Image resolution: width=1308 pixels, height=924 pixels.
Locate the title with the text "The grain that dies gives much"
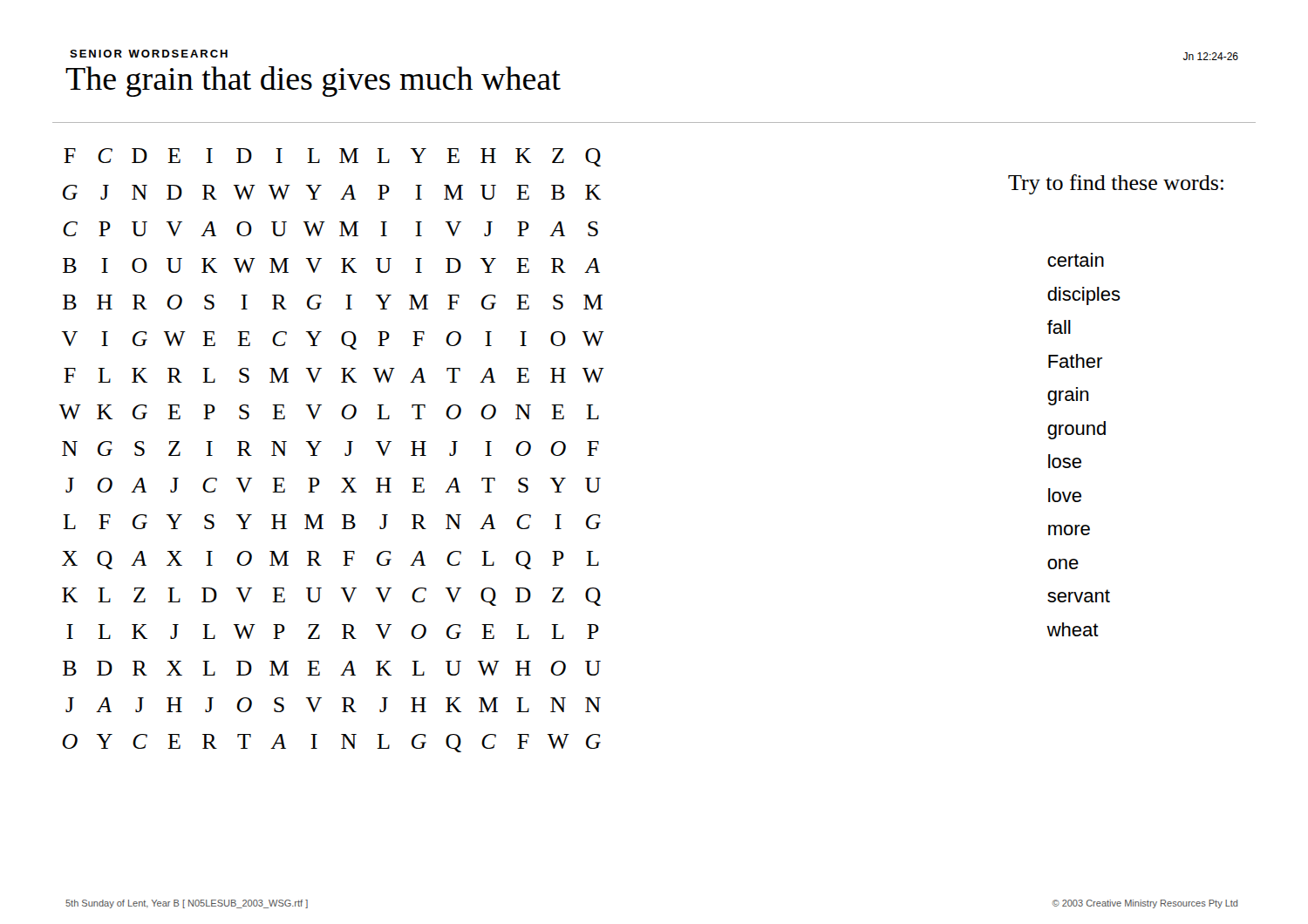click(x=313, y=78)
